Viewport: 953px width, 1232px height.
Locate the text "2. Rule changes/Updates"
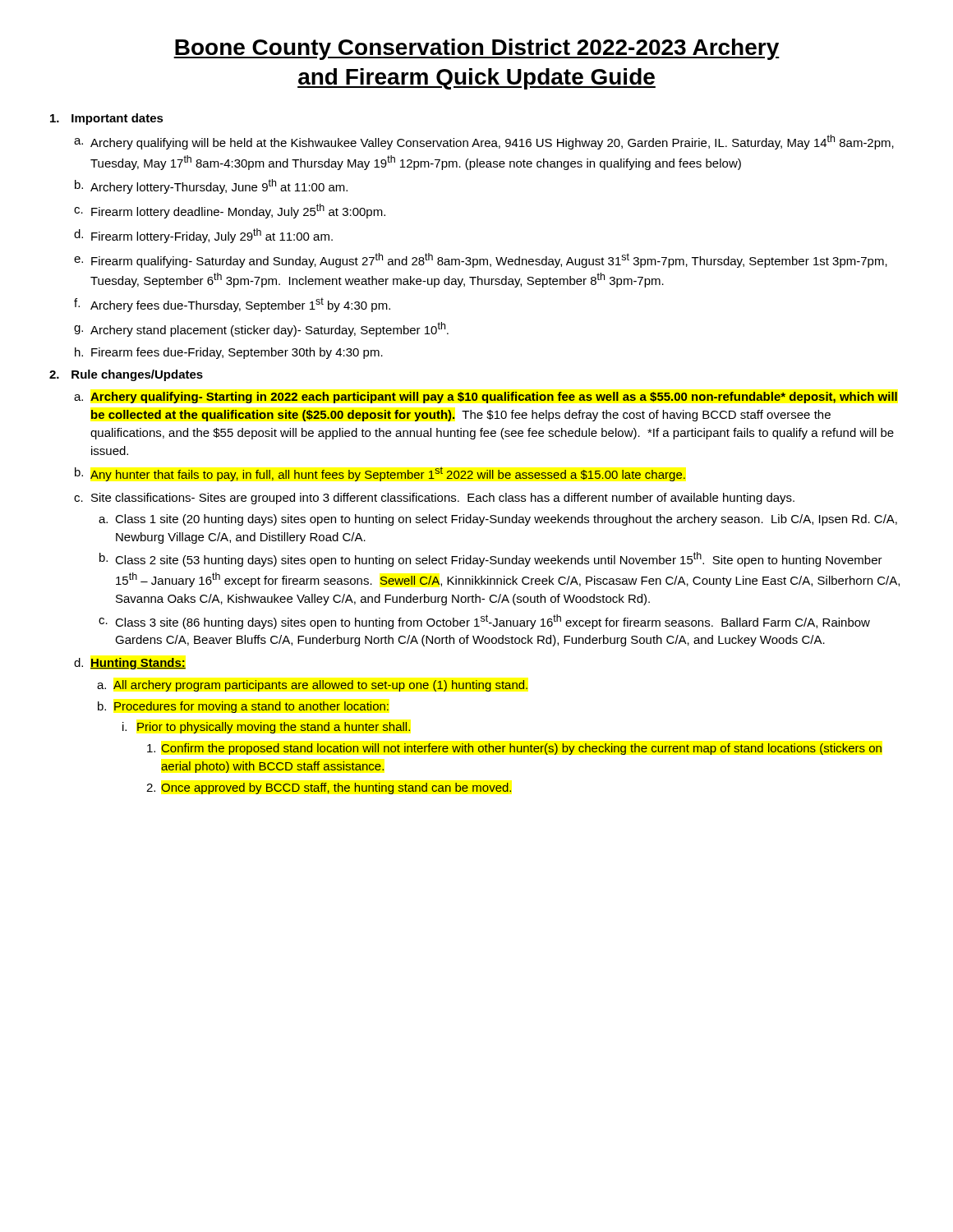click(x=126, y=375)
